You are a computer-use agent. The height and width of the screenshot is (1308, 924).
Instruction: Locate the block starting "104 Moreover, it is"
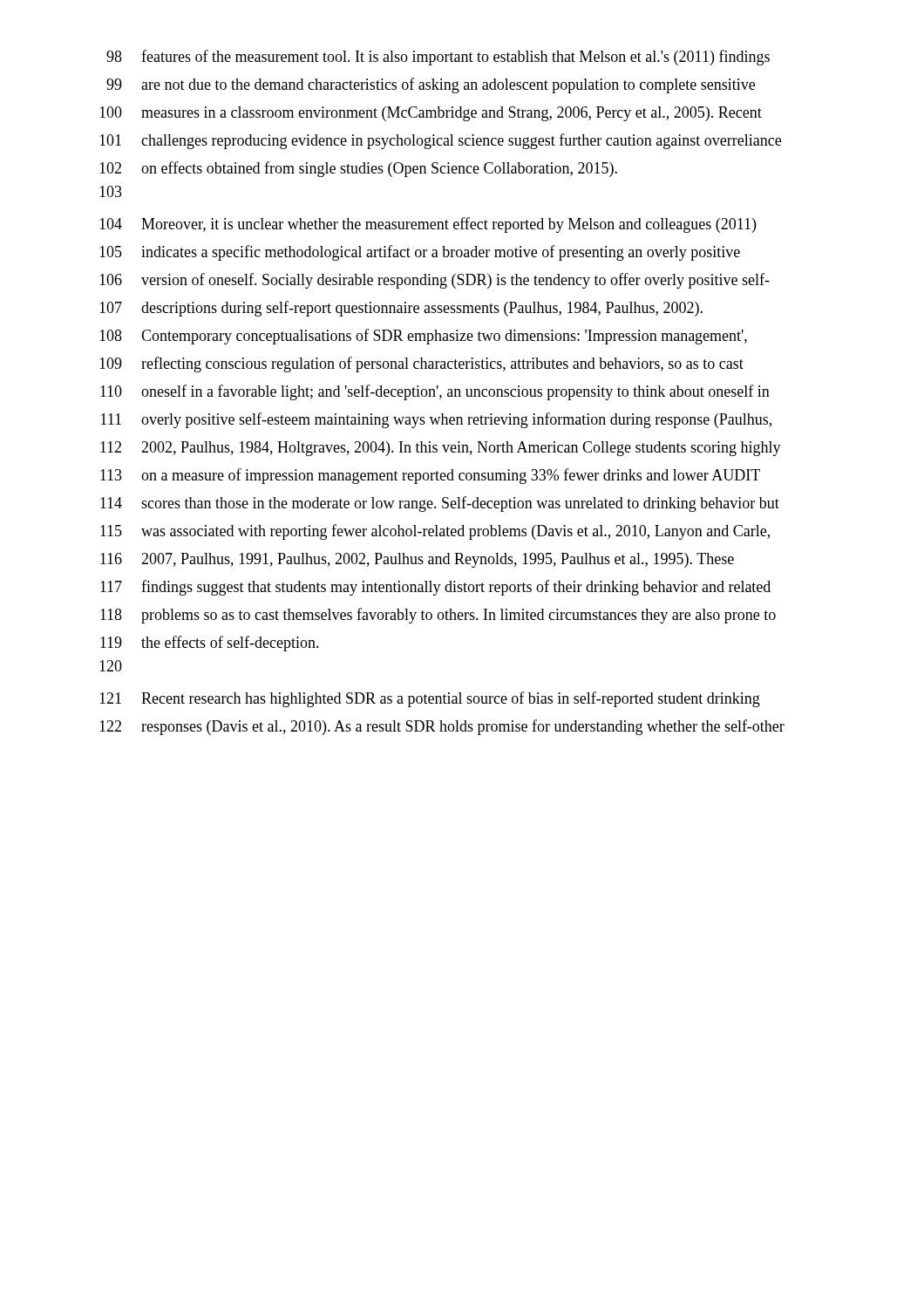tap(471, 434)
